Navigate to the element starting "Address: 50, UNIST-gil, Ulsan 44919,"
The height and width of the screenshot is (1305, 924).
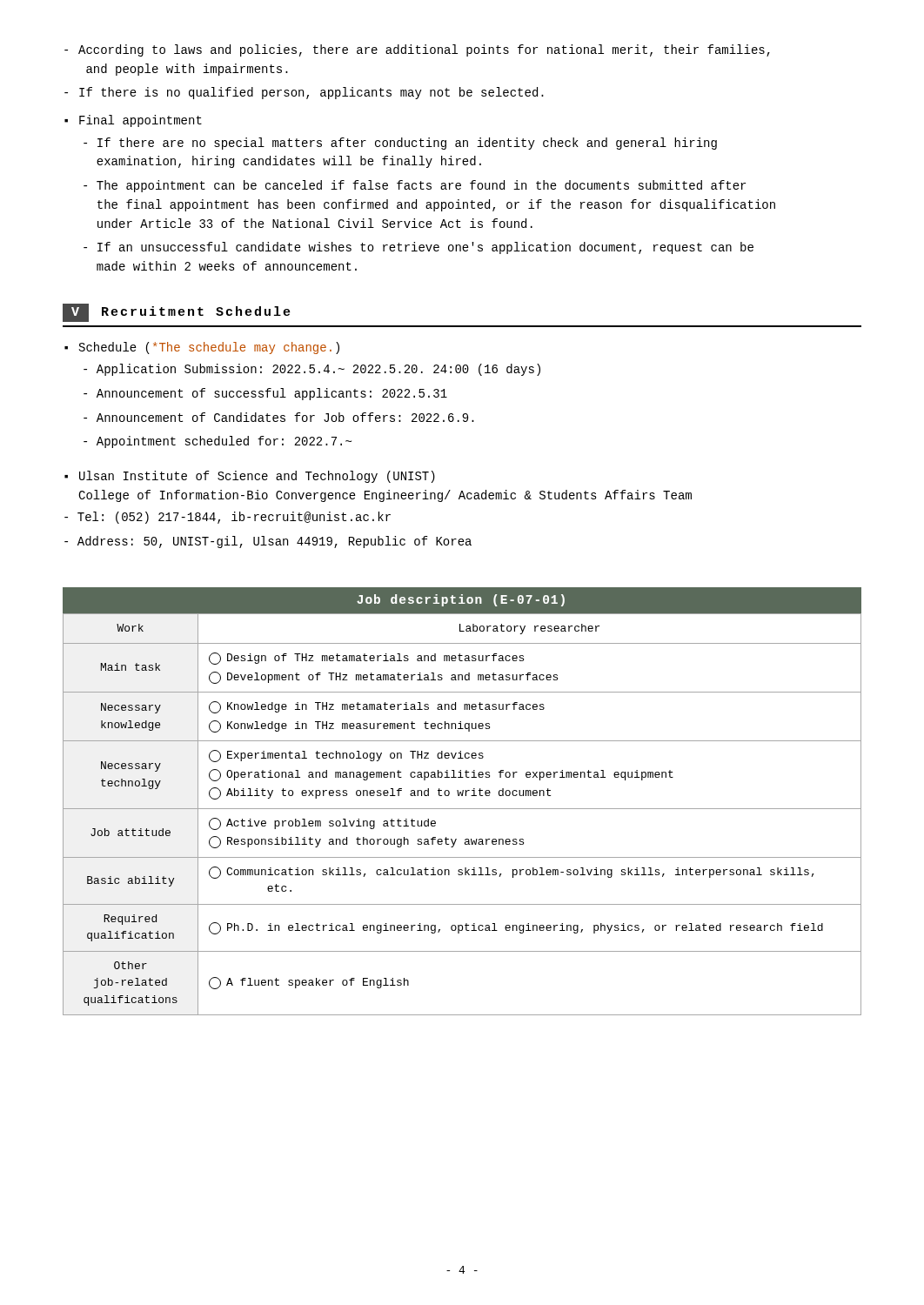point(267,542)
